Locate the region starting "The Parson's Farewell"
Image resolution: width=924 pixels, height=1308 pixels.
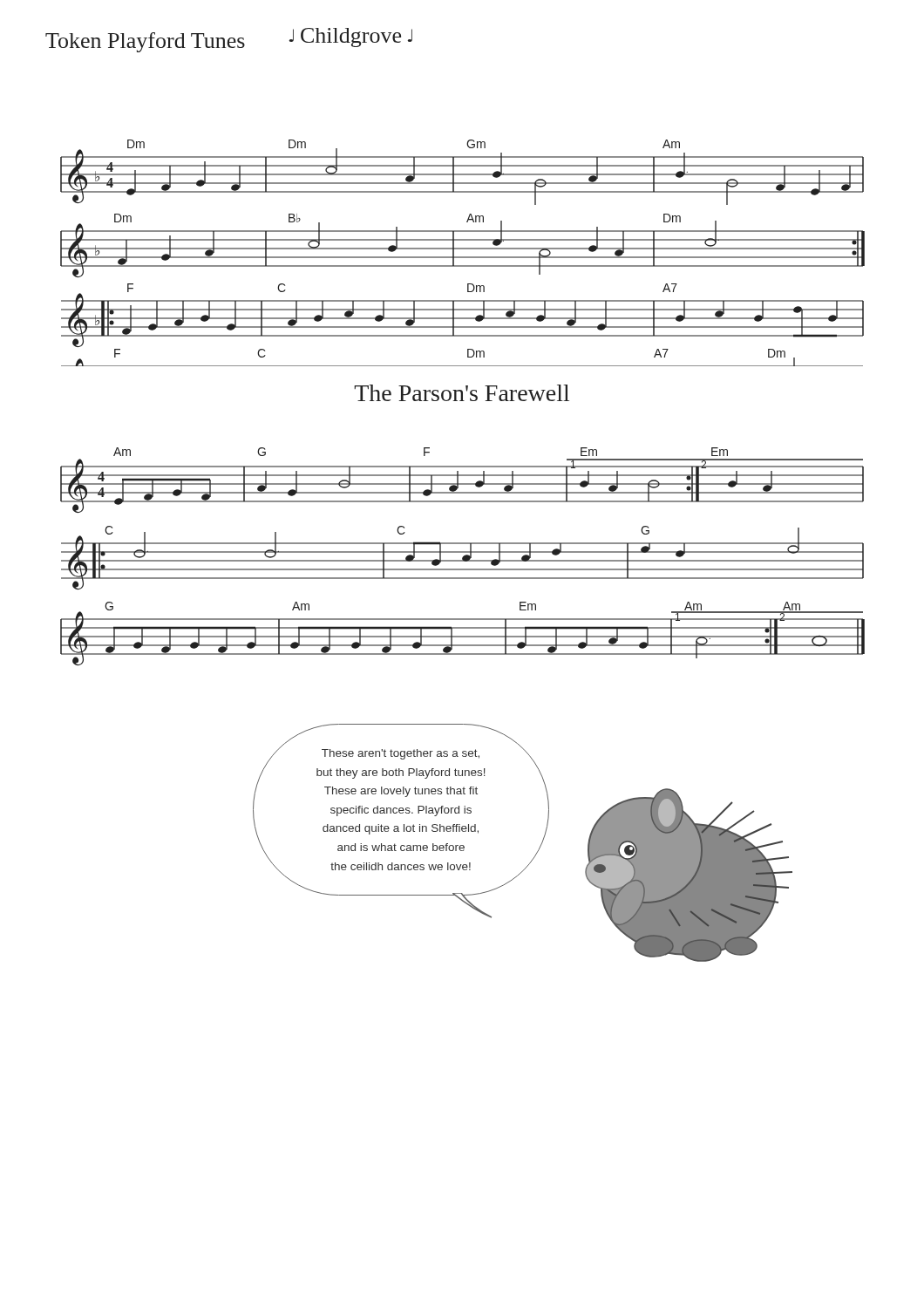462,393
